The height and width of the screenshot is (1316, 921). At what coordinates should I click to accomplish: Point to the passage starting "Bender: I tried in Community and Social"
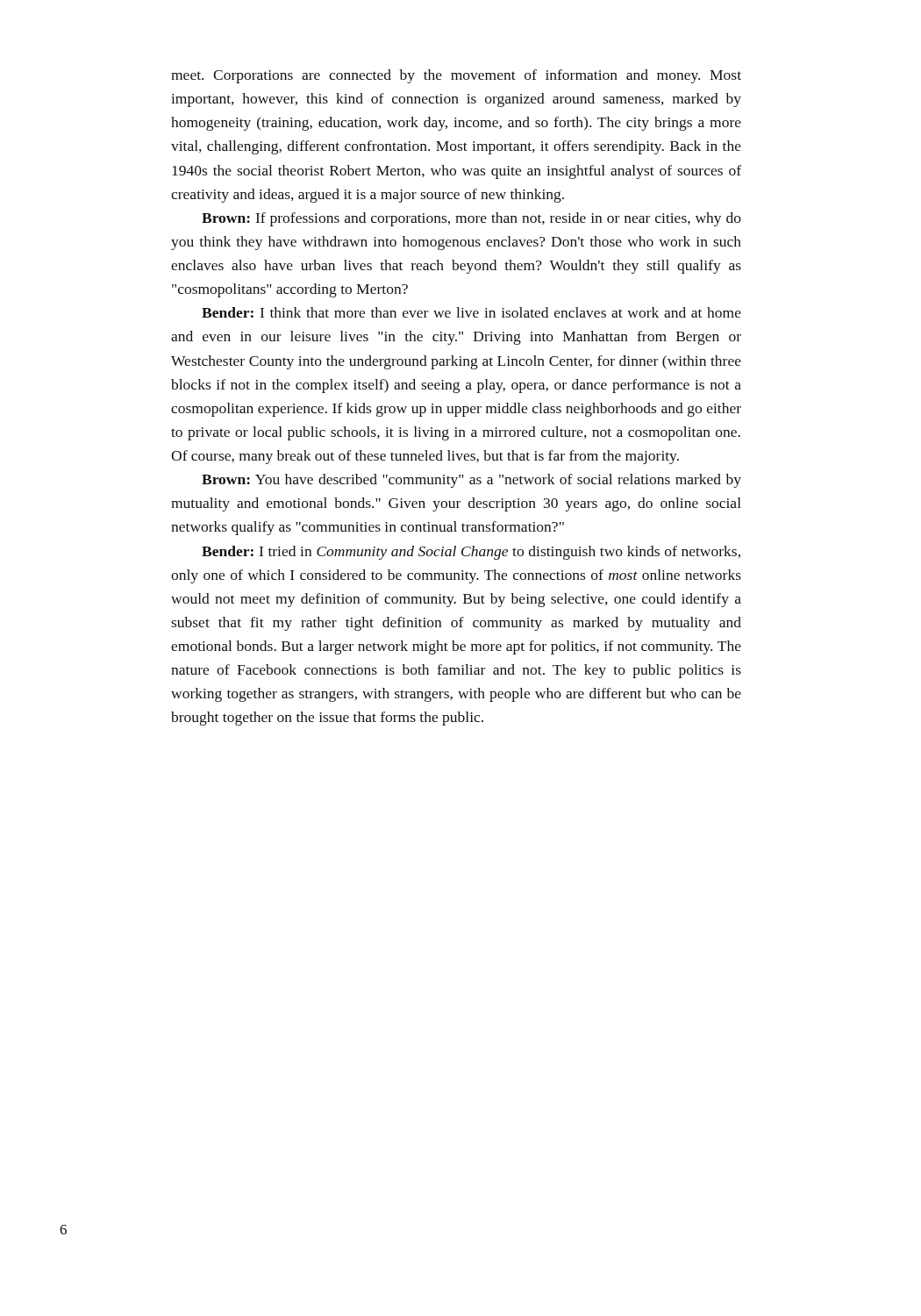(456, 634)
